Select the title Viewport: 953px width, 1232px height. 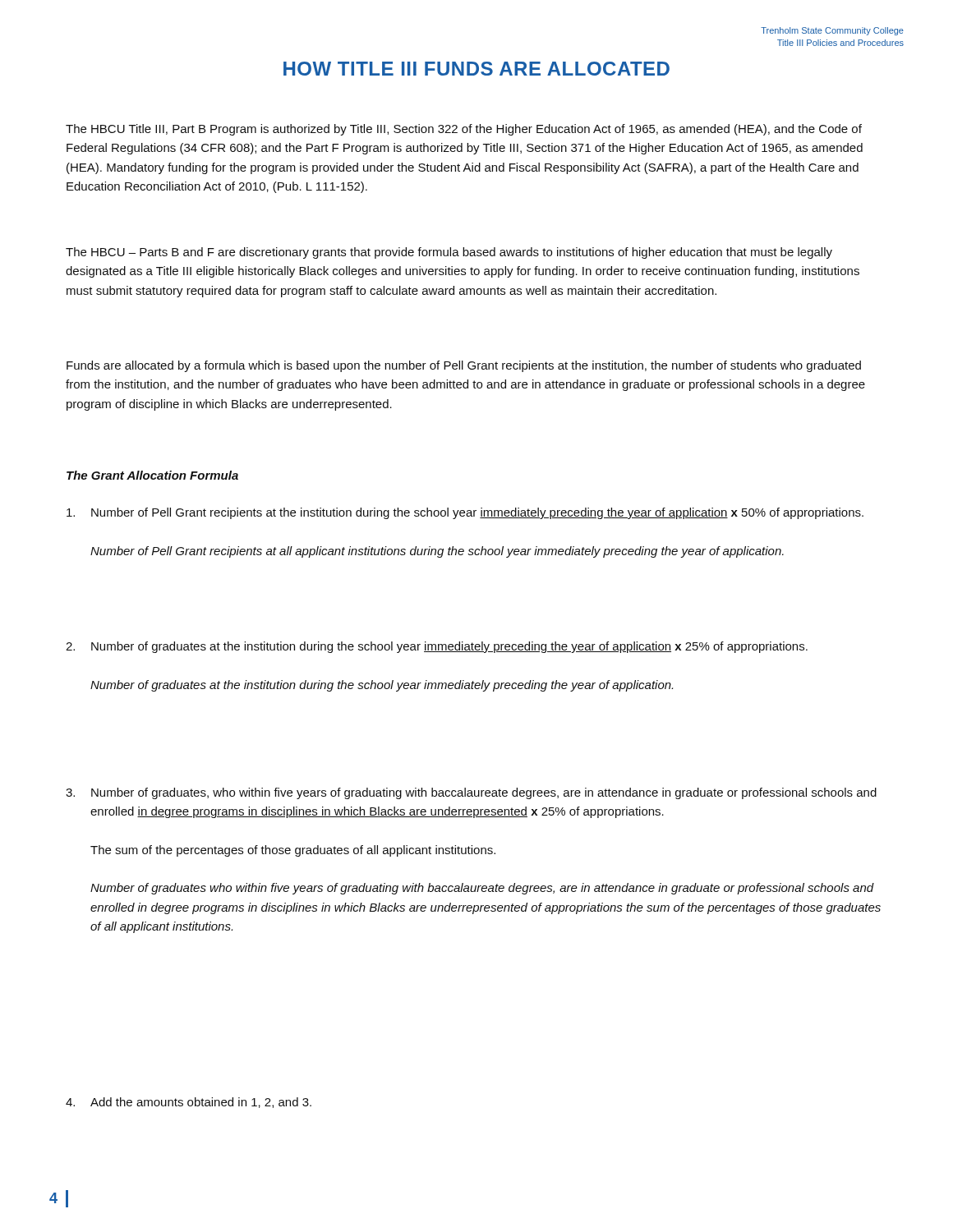point(476,69)
